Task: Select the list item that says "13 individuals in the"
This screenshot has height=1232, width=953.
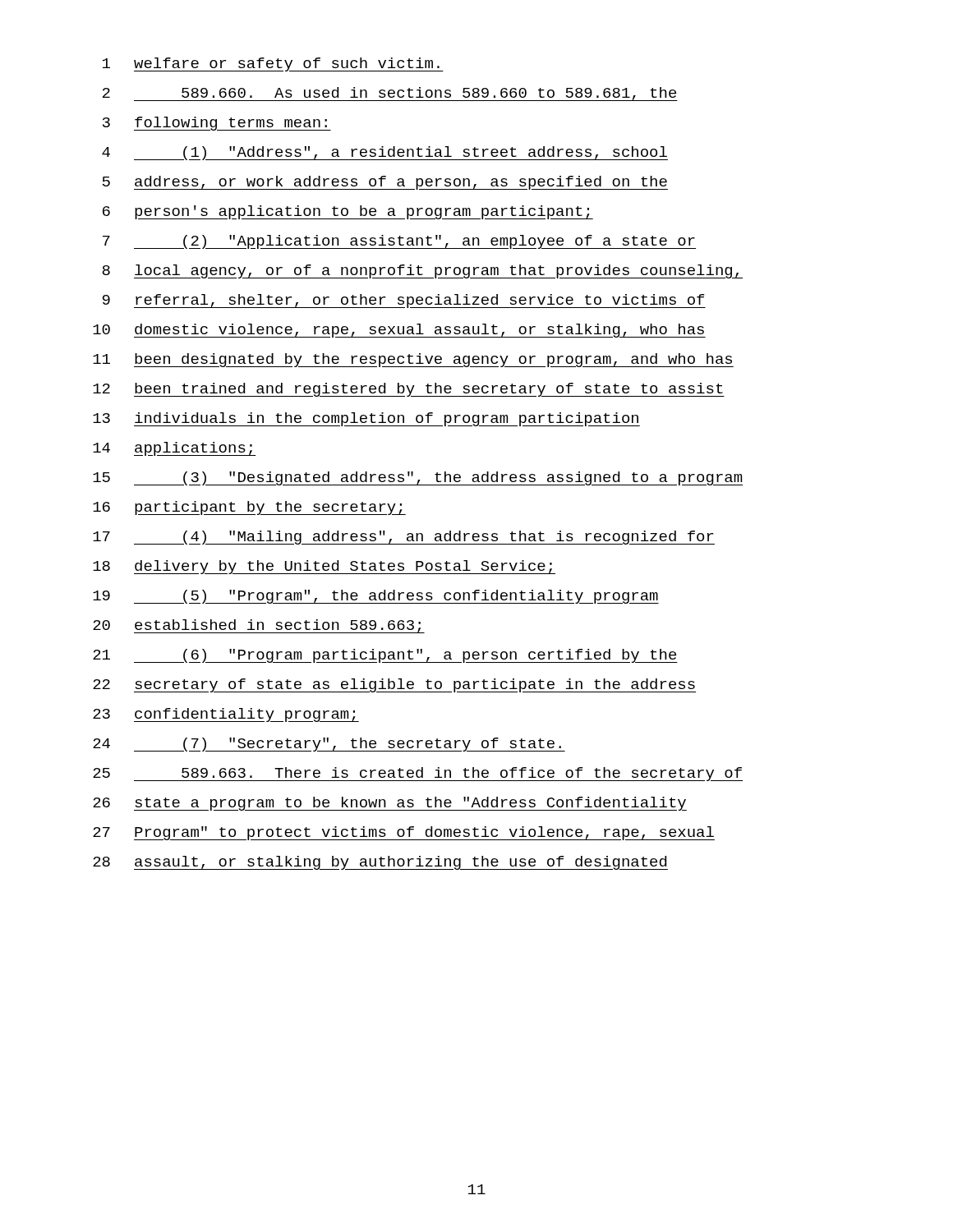Action: click(353, 419)
